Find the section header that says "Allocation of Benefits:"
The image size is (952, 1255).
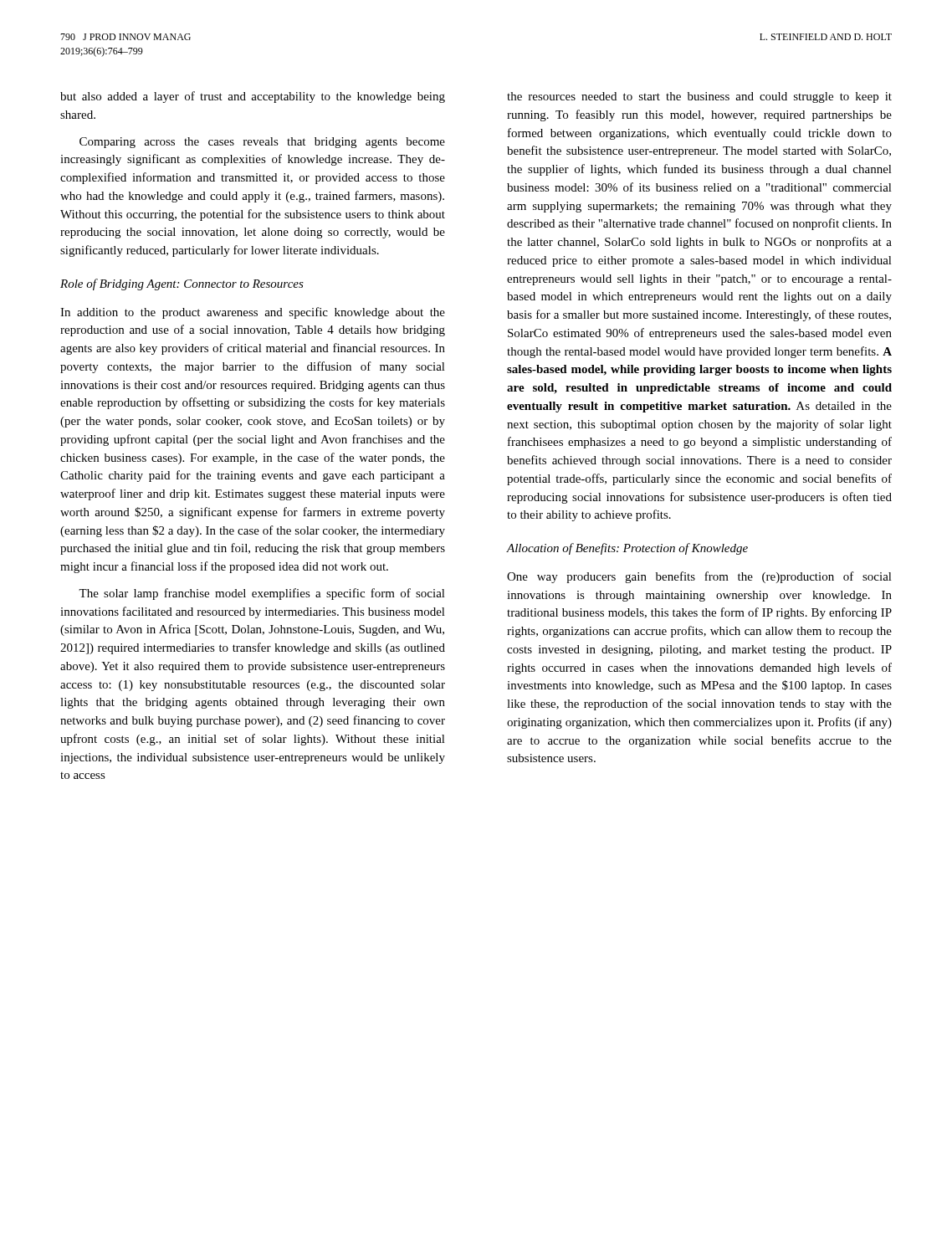[627, 548]
